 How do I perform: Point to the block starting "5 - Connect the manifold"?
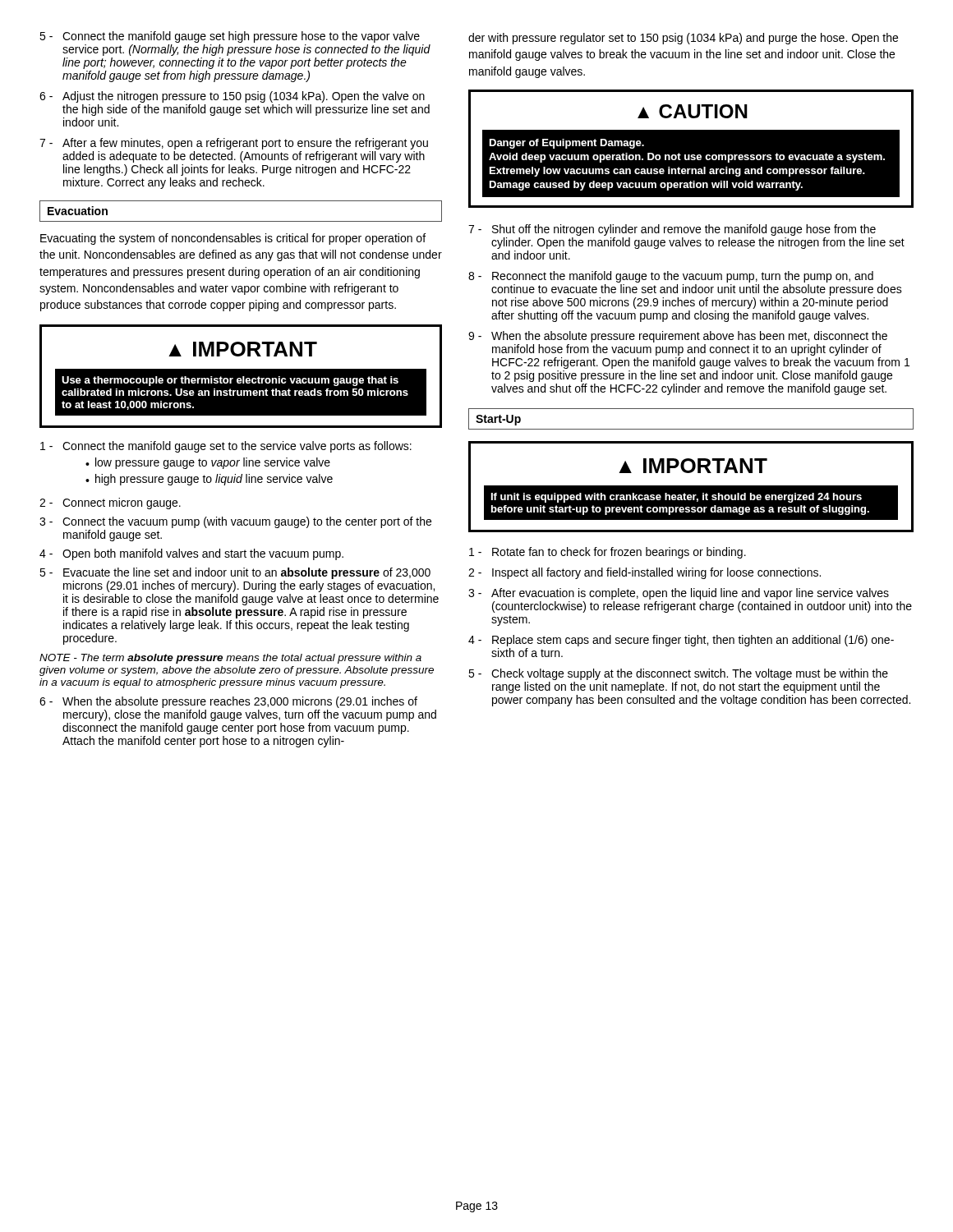tap(241, 56)
